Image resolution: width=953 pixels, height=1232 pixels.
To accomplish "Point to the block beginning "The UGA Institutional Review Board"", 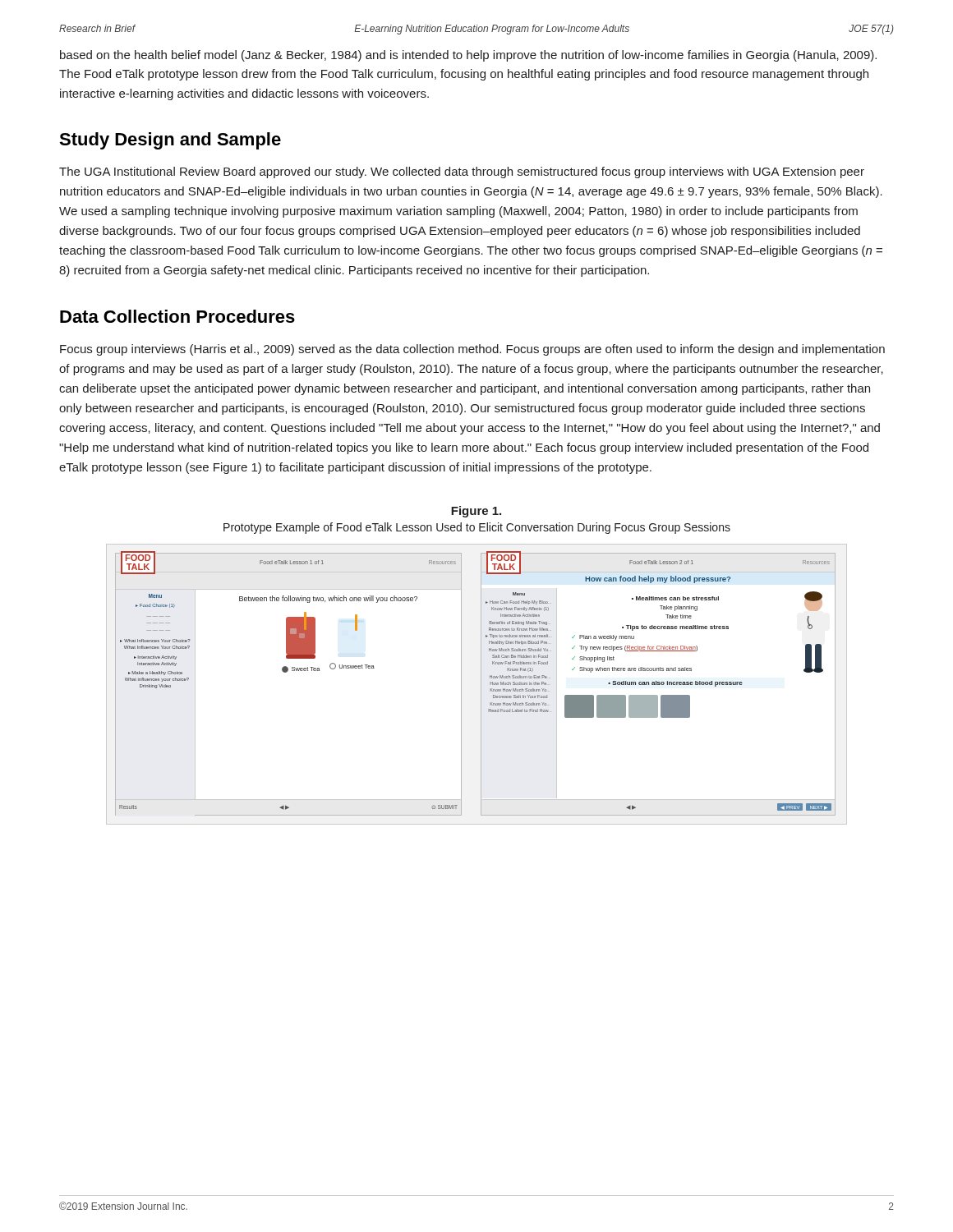I will 471,220.
